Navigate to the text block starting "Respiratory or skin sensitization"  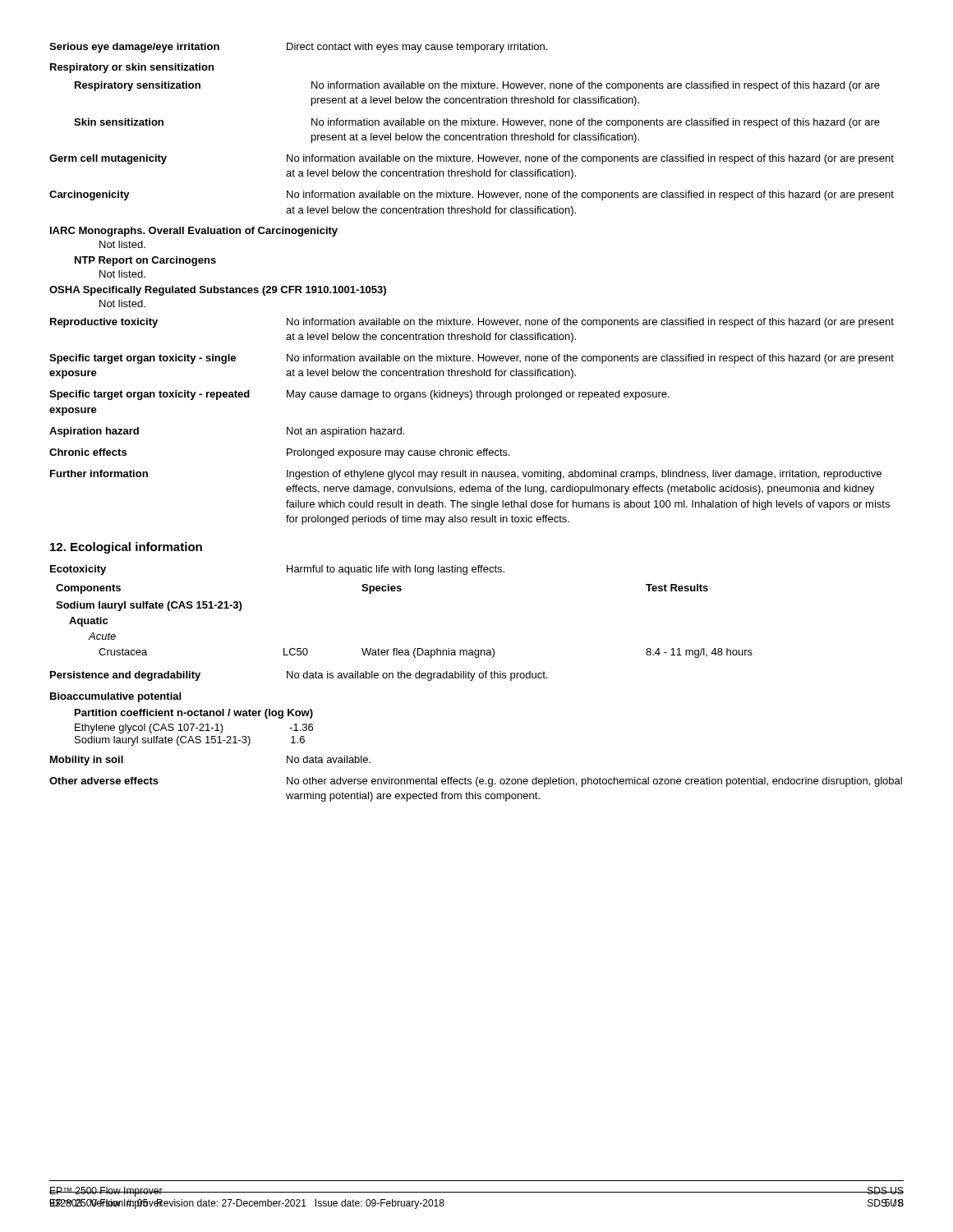[x=132, y=67]
